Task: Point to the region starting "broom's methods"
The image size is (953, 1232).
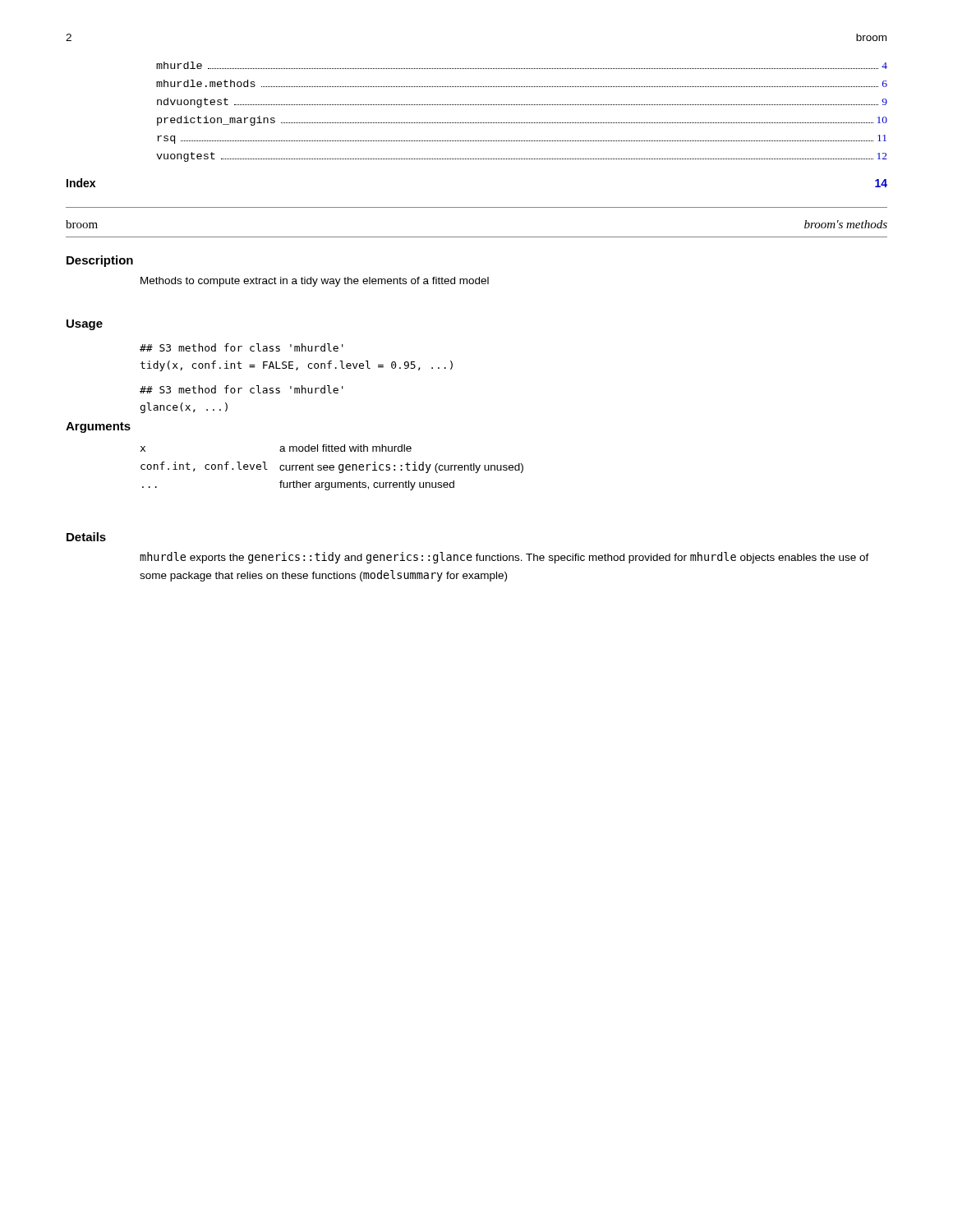Action: [846, 224]
